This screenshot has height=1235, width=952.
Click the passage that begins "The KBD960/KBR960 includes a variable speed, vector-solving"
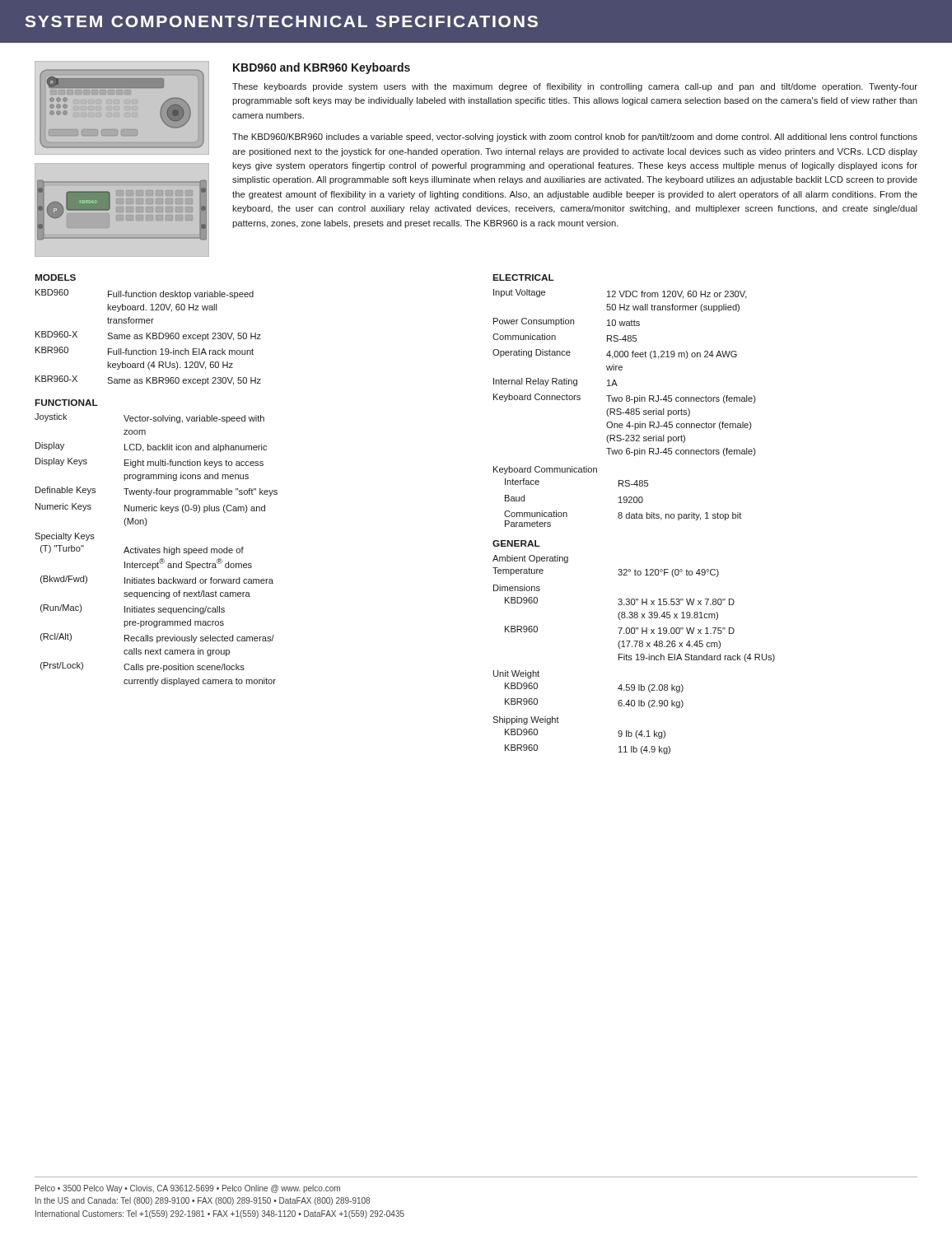[575, 180]
